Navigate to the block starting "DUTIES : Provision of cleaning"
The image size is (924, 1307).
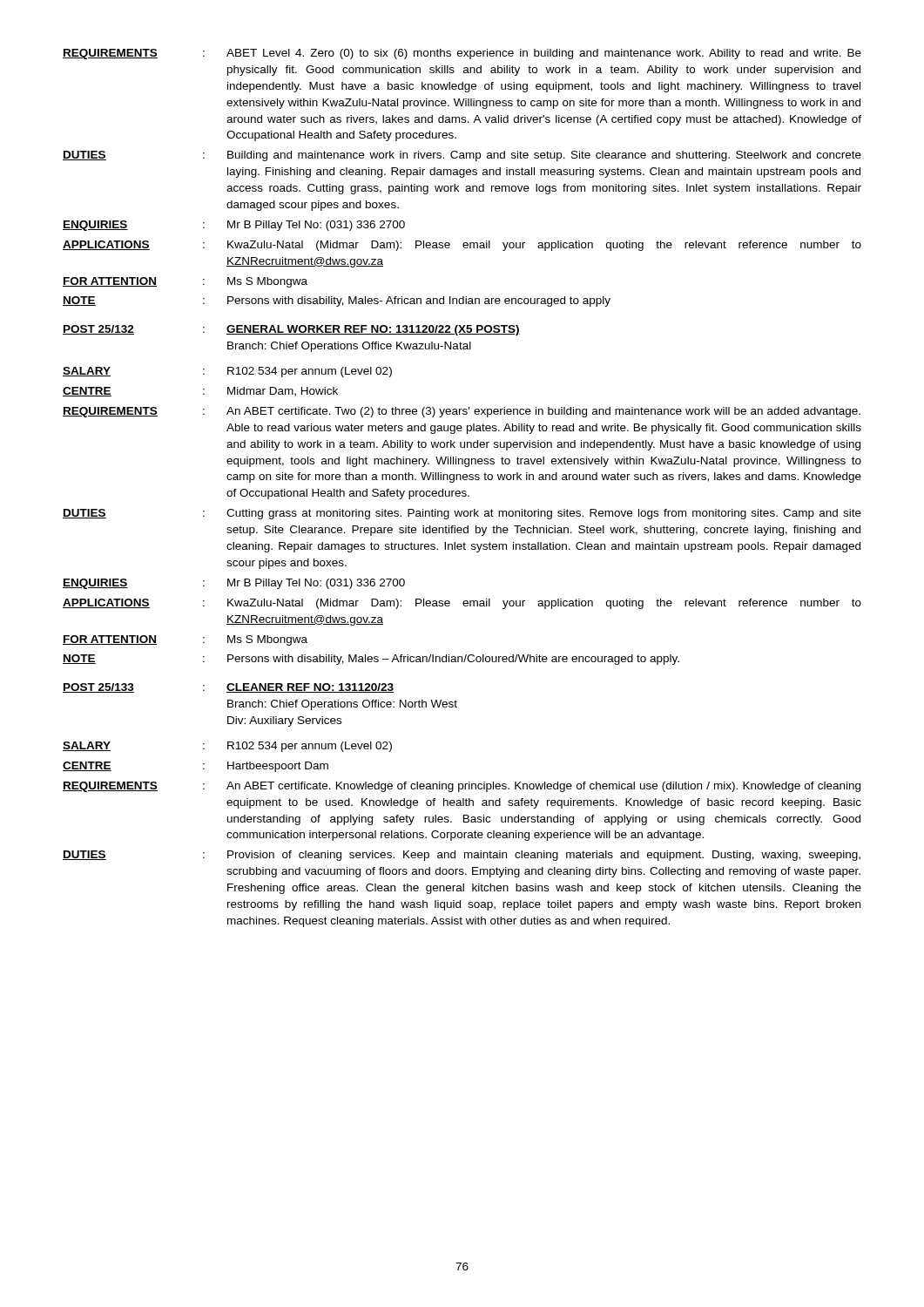click(462, 888)
